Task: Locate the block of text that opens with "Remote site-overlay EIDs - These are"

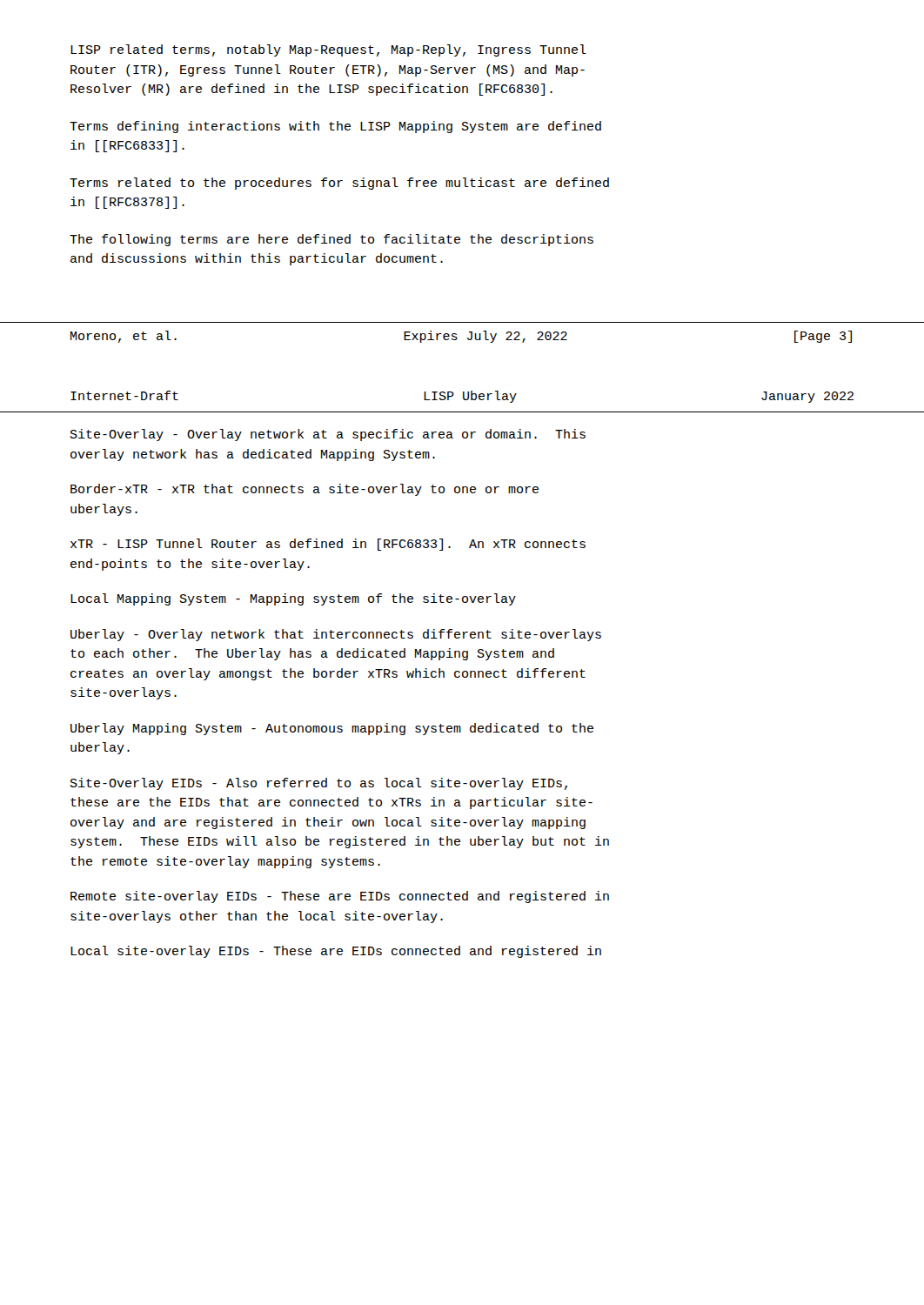Action: [x=340, y=907]
